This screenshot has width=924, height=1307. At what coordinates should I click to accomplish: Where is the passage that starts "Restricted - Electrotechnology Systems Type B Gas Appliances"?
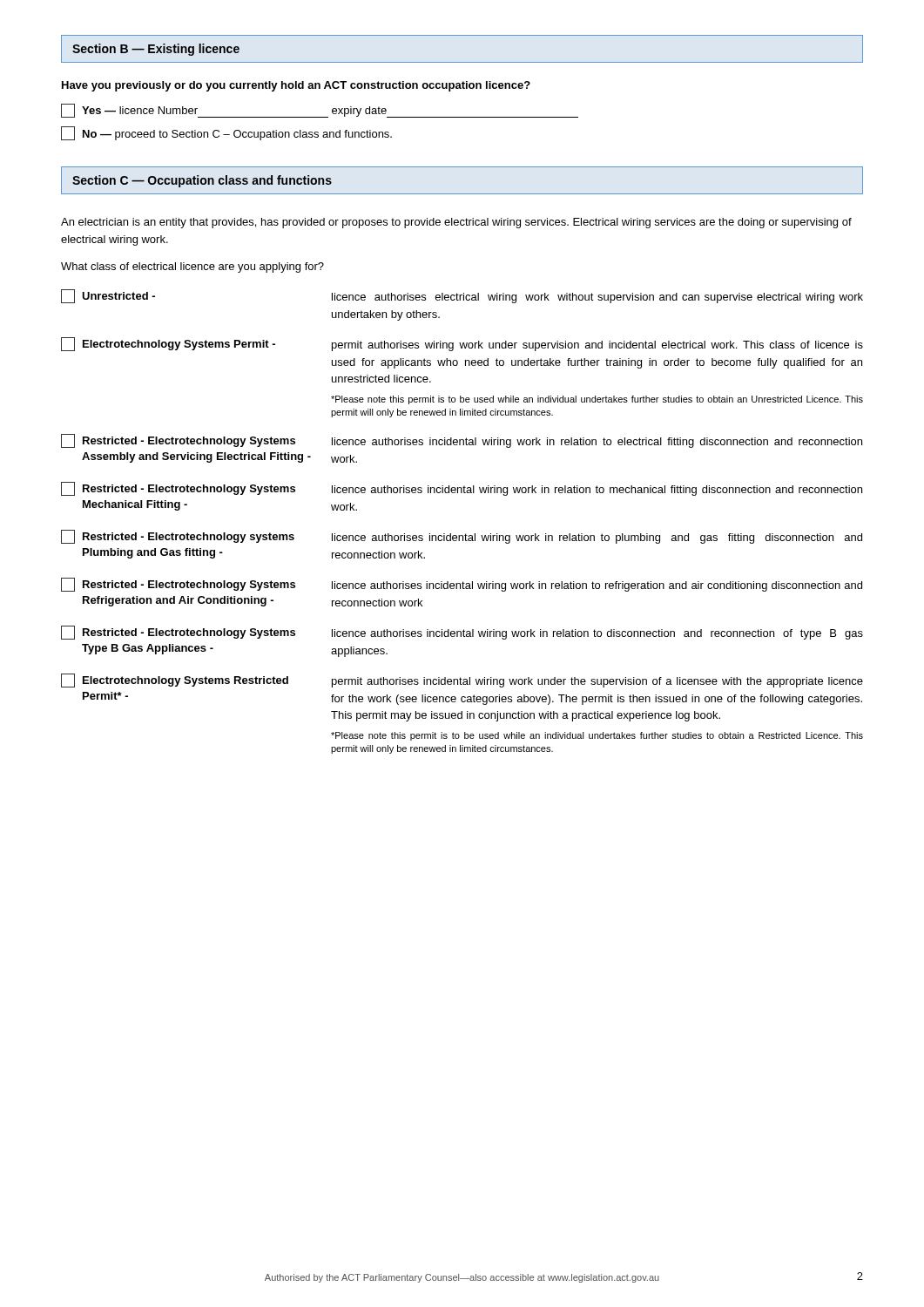point(462,642)
